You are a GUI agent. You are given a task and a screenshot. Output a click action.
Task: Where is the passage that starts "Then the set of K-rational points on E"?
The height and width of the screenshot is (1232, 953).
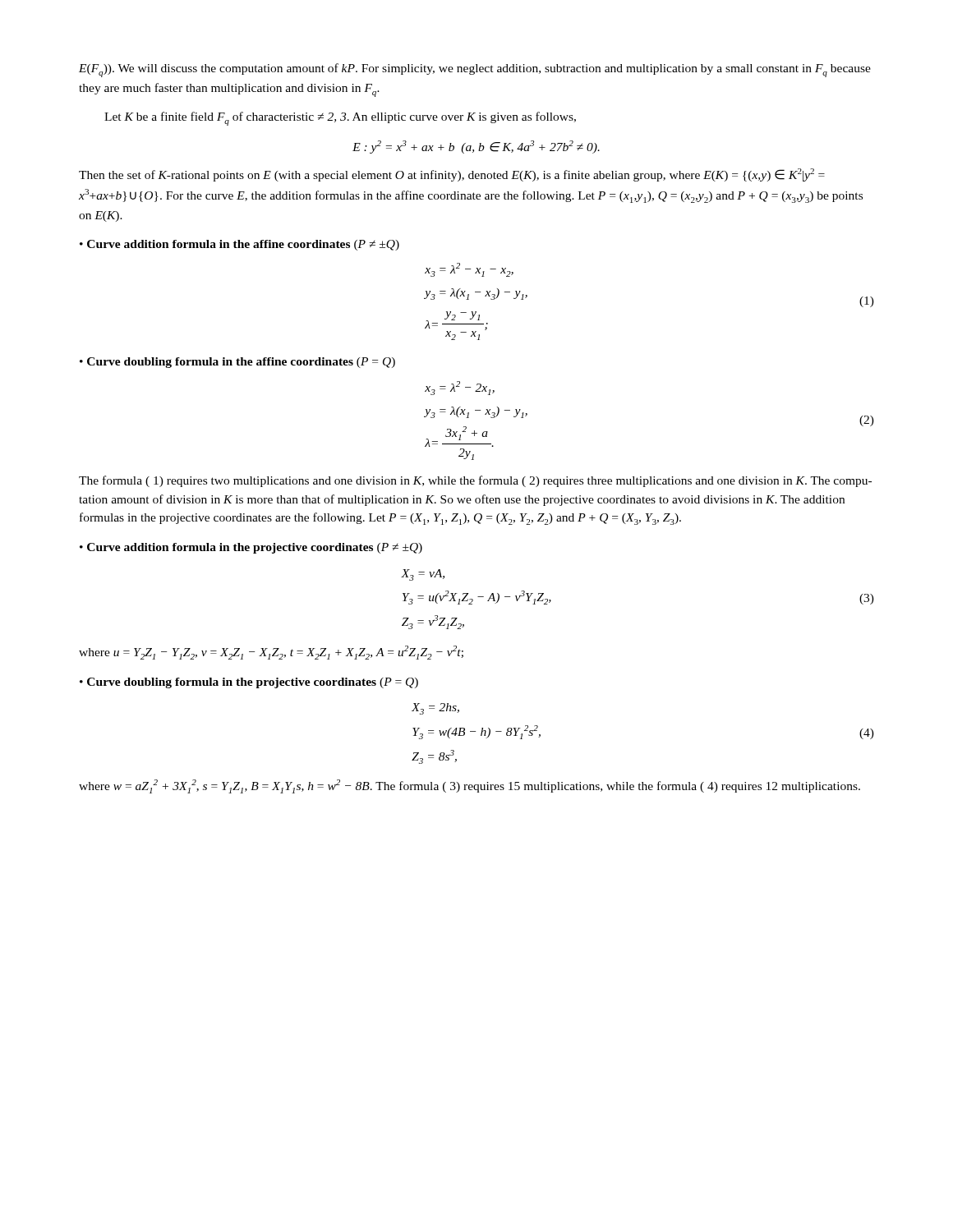tap(471, 194)
